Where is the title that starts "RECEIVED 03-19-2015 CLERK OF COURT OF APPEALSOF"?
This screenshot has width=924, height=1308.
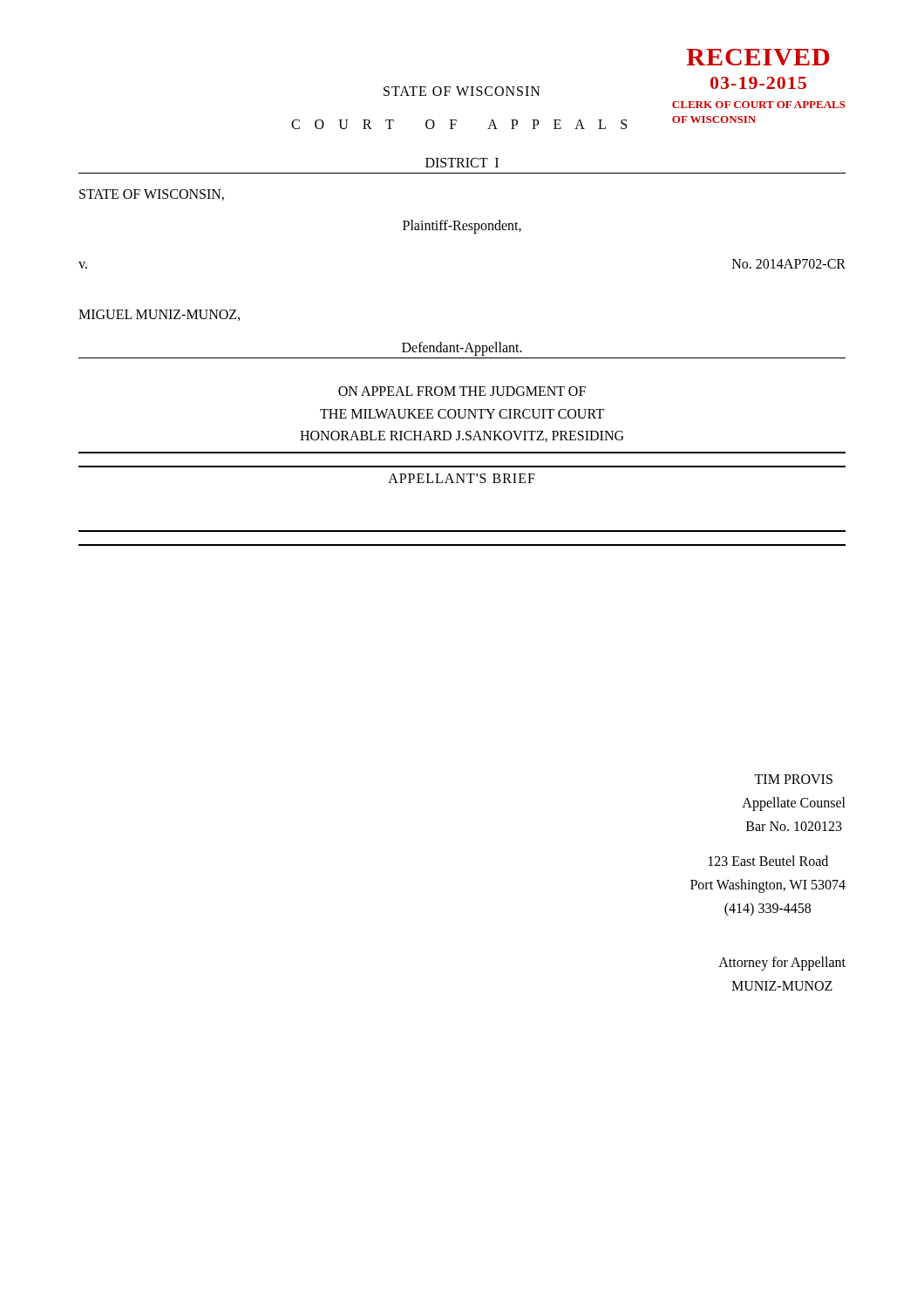tap(759, 84)
